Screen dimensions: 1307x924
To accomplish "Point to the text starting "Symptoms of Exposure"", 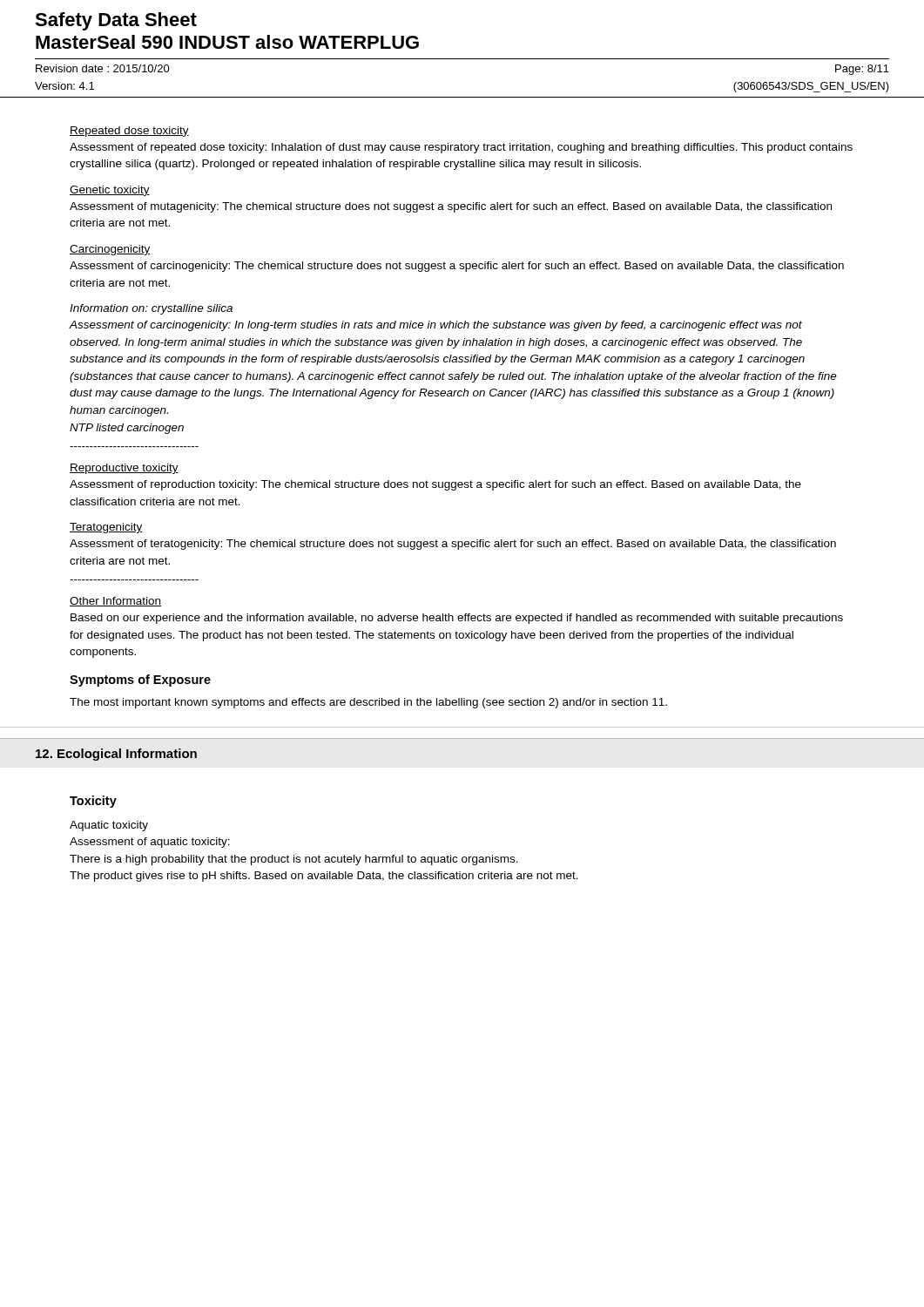I will pos(140,680).
